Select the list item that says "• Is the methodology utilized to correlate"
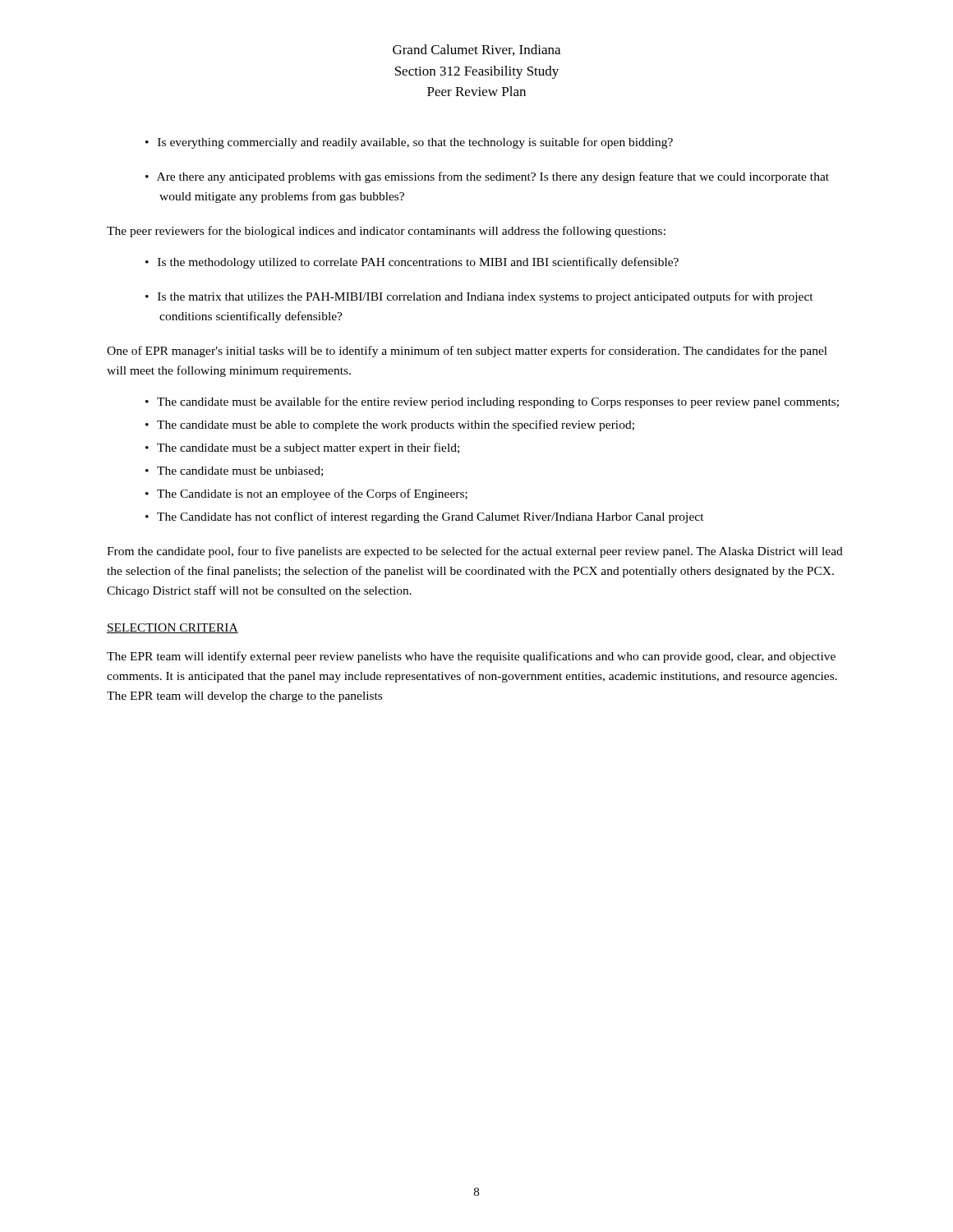This screenshot has height=1232, width=953. tap(412, 261)
